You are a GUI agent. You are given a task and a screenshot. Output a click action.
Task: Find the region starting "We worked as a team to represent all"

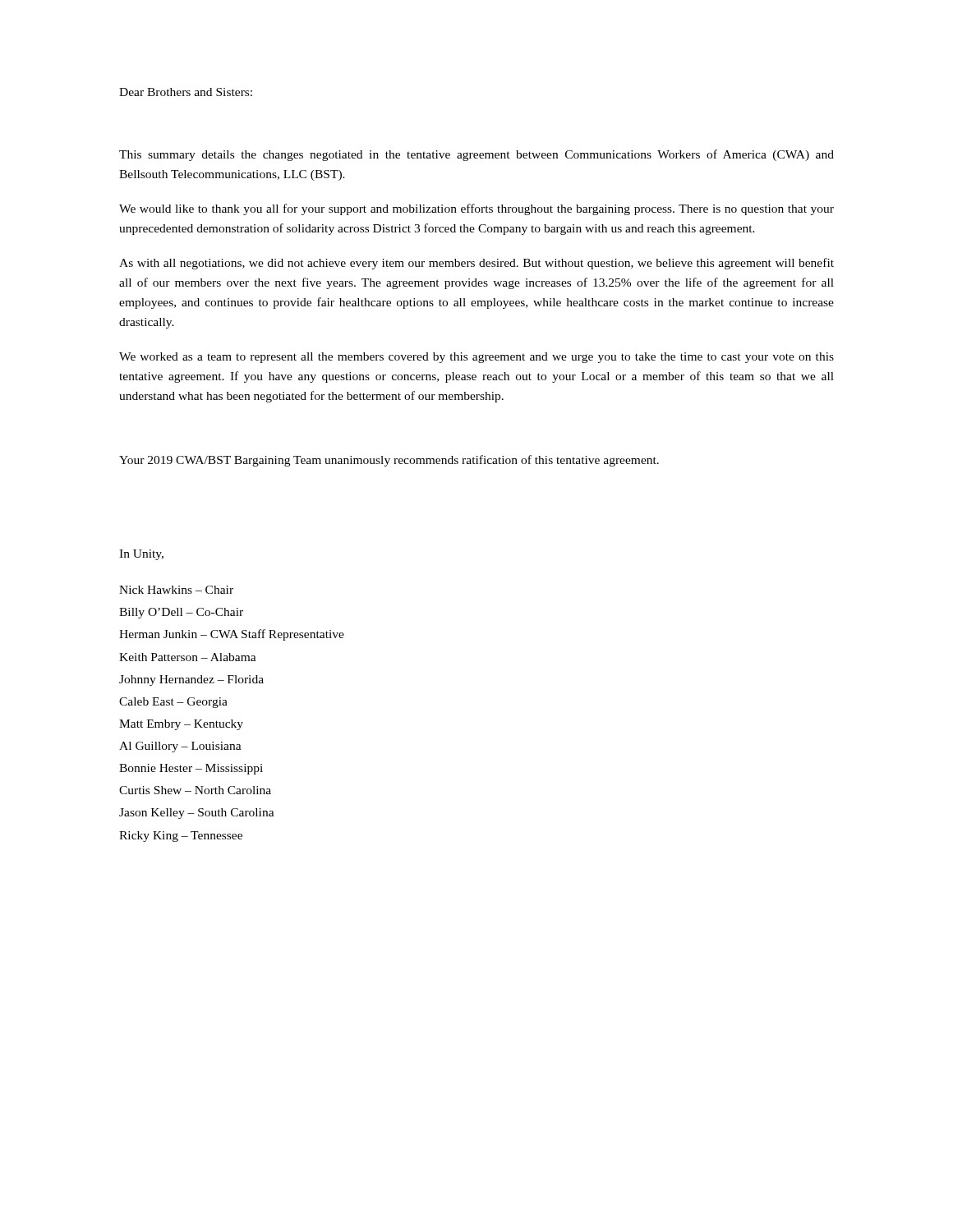pos(476,376)
